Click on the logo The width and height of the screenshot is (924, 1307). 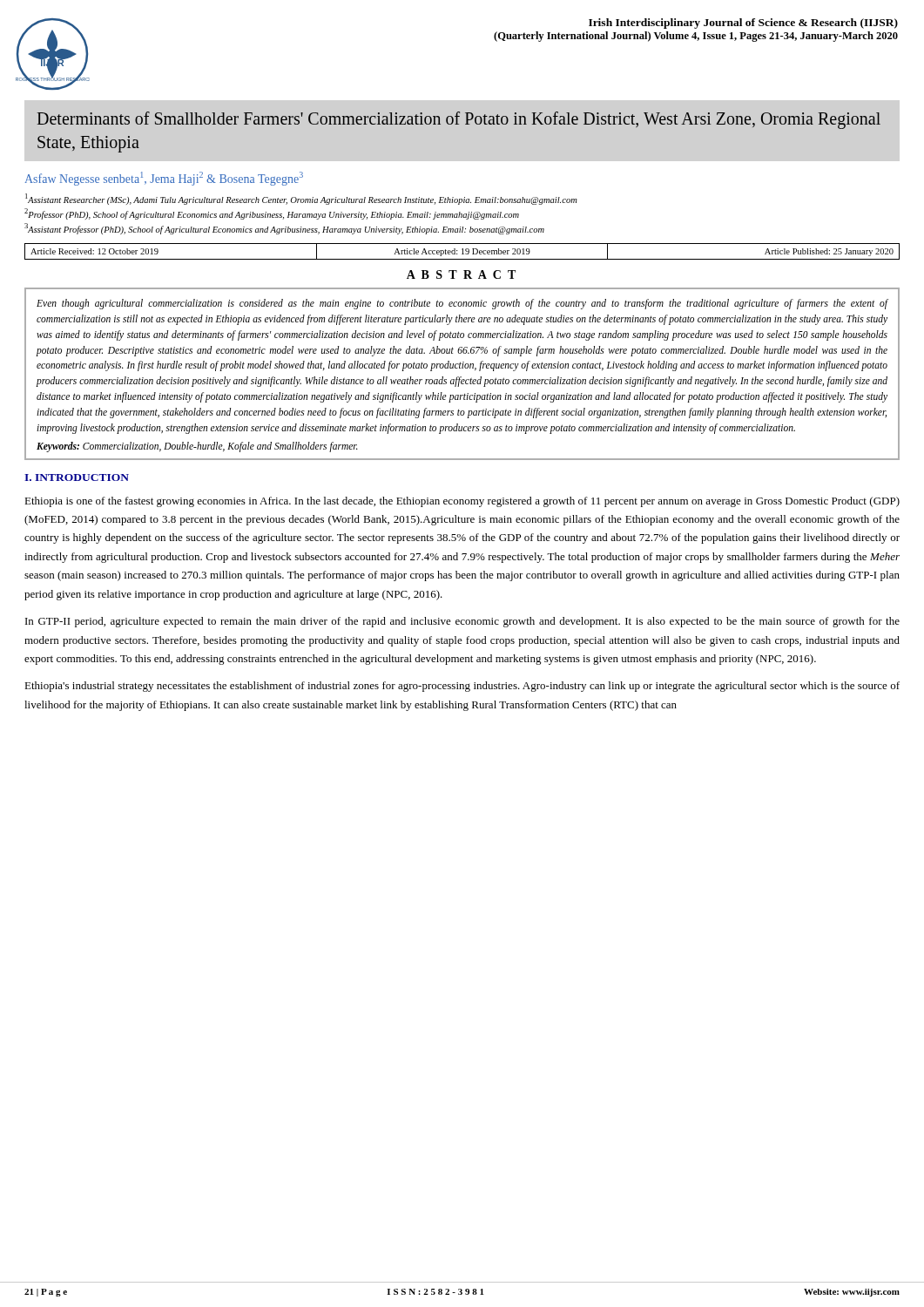(x=55, y=54)
